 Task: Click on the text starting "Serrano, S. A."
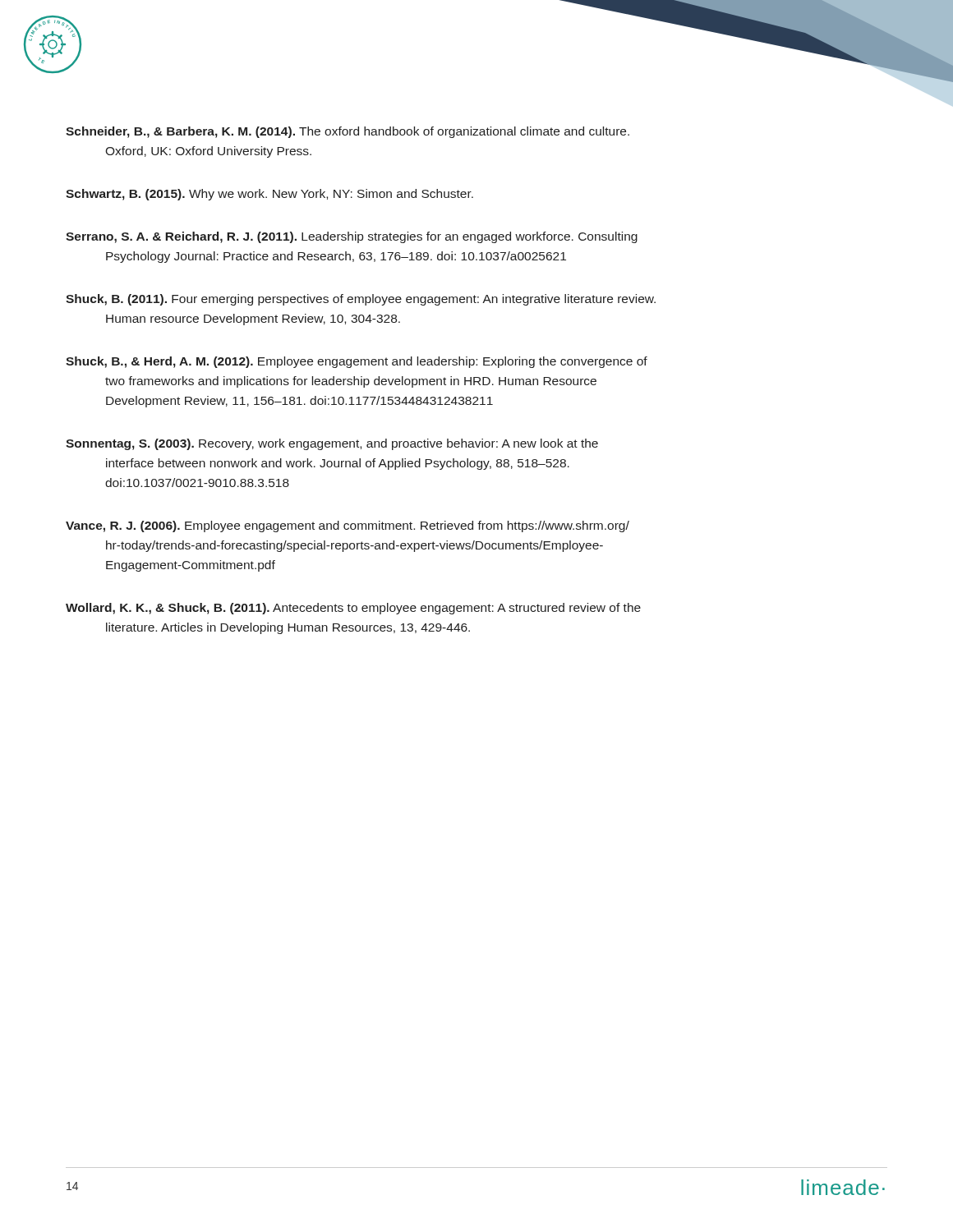click(x=476, y=248)
